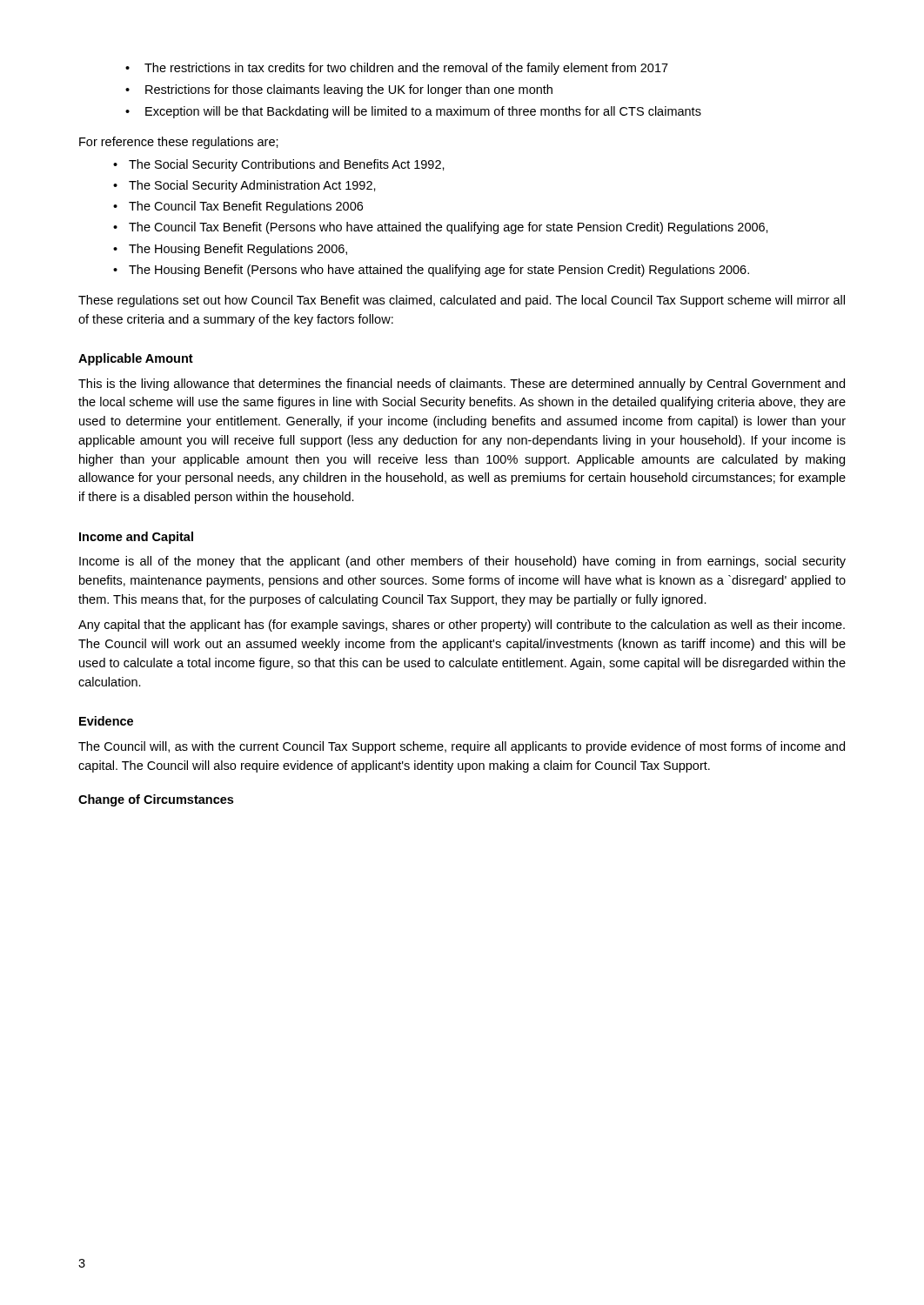Image resolution: width=924 pixels, height=1305 pixels.
Task: Locate the block of text that opens with "• The Social Security Administration Act"
Action: coord(244,186)
